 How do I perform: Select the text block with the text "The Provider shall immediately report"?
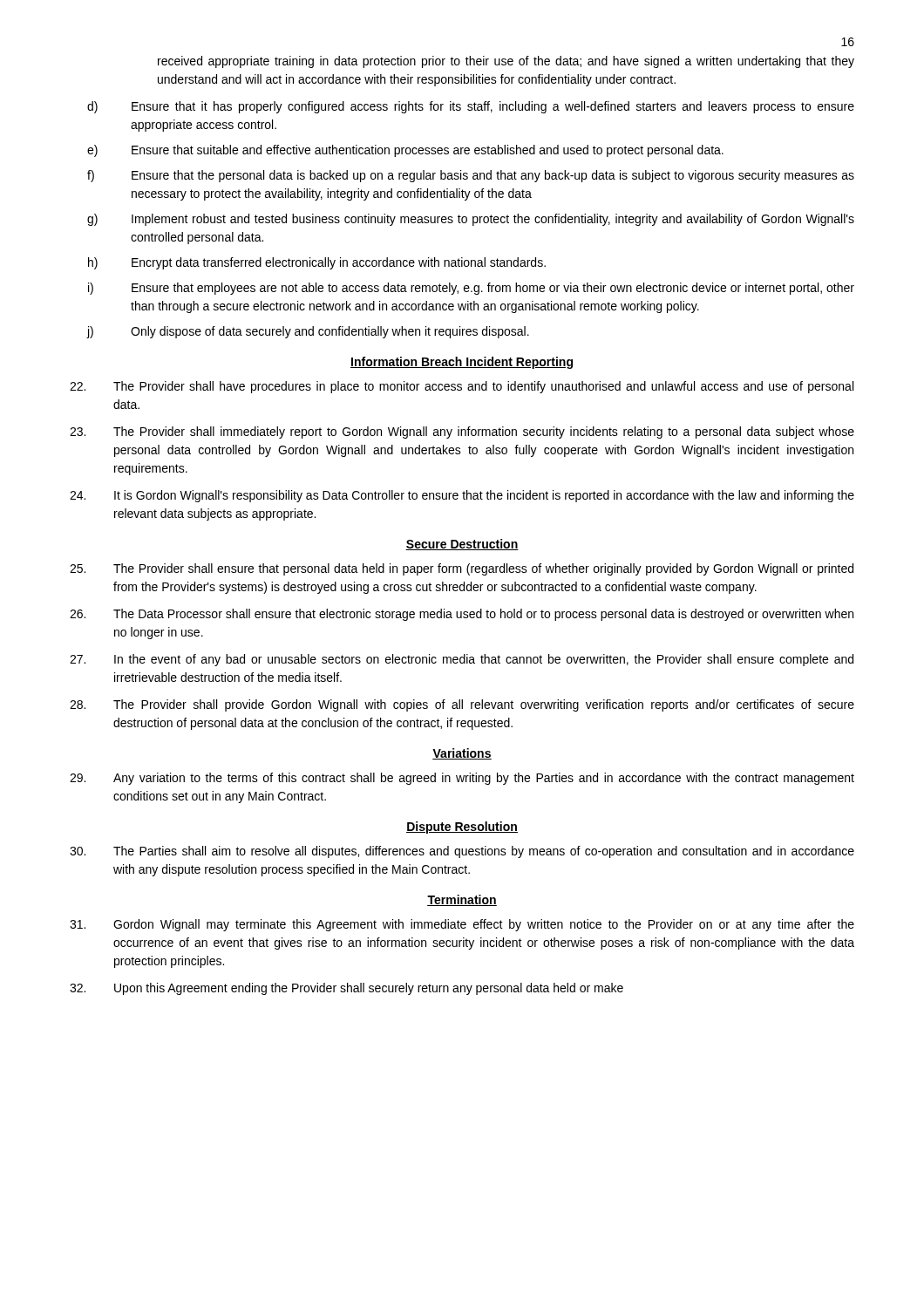[462, 450]
